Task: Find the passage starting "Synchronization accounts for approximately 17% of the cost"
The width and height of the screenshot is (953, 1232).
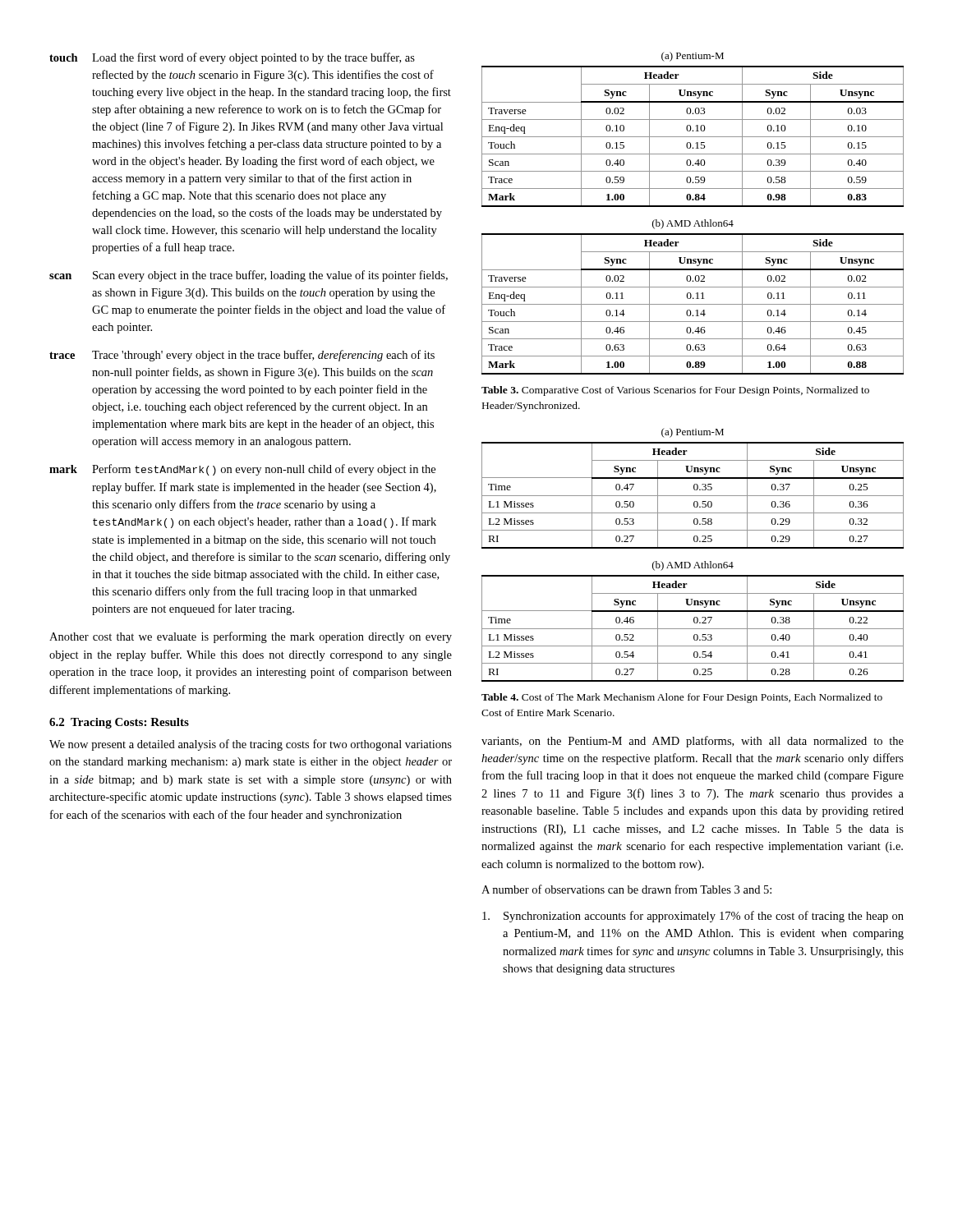Action: pyautogui.click(x=693, y=942)
